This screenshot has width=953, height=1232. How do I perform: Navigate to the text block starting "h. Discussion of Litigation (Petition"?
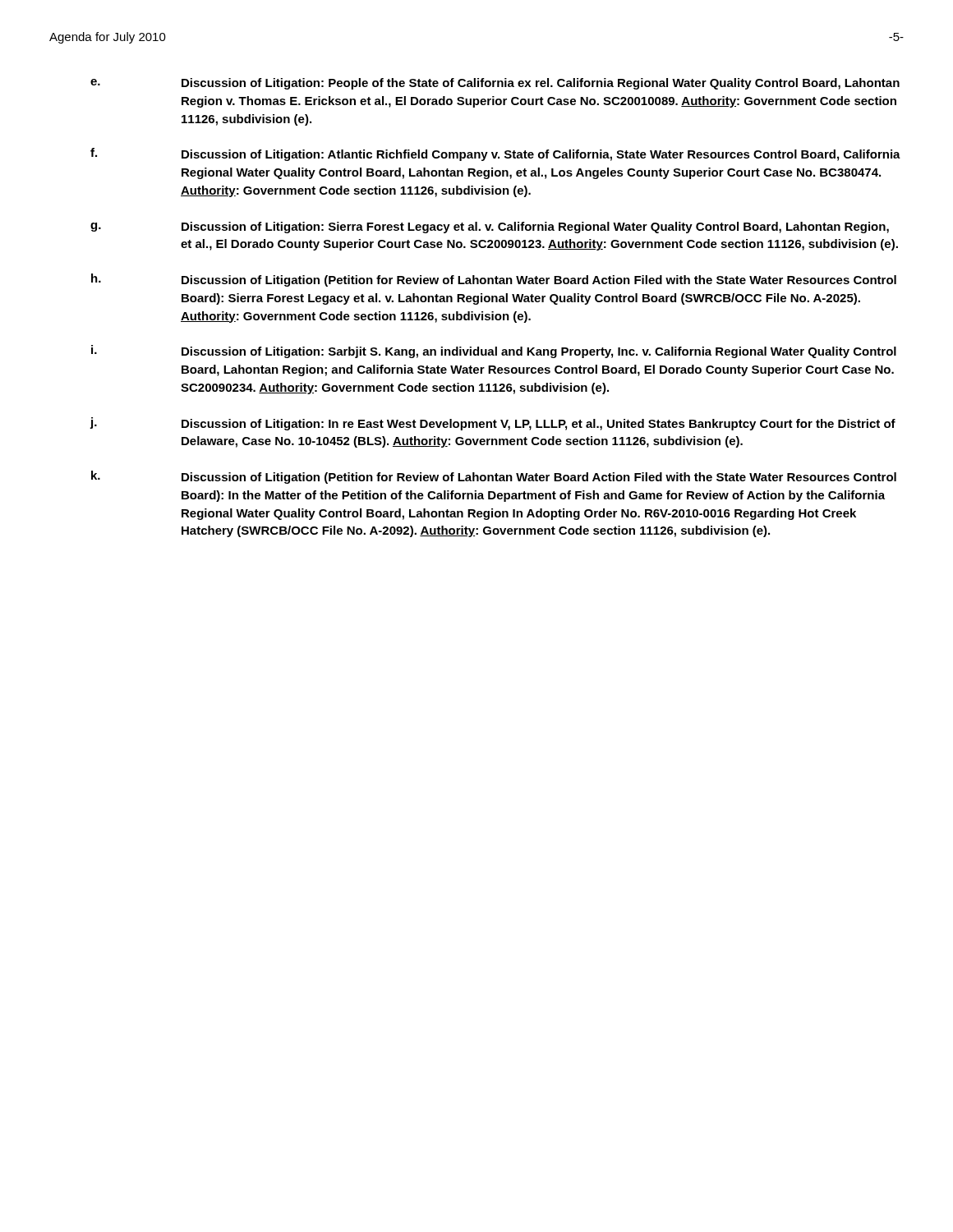(476, 298)
